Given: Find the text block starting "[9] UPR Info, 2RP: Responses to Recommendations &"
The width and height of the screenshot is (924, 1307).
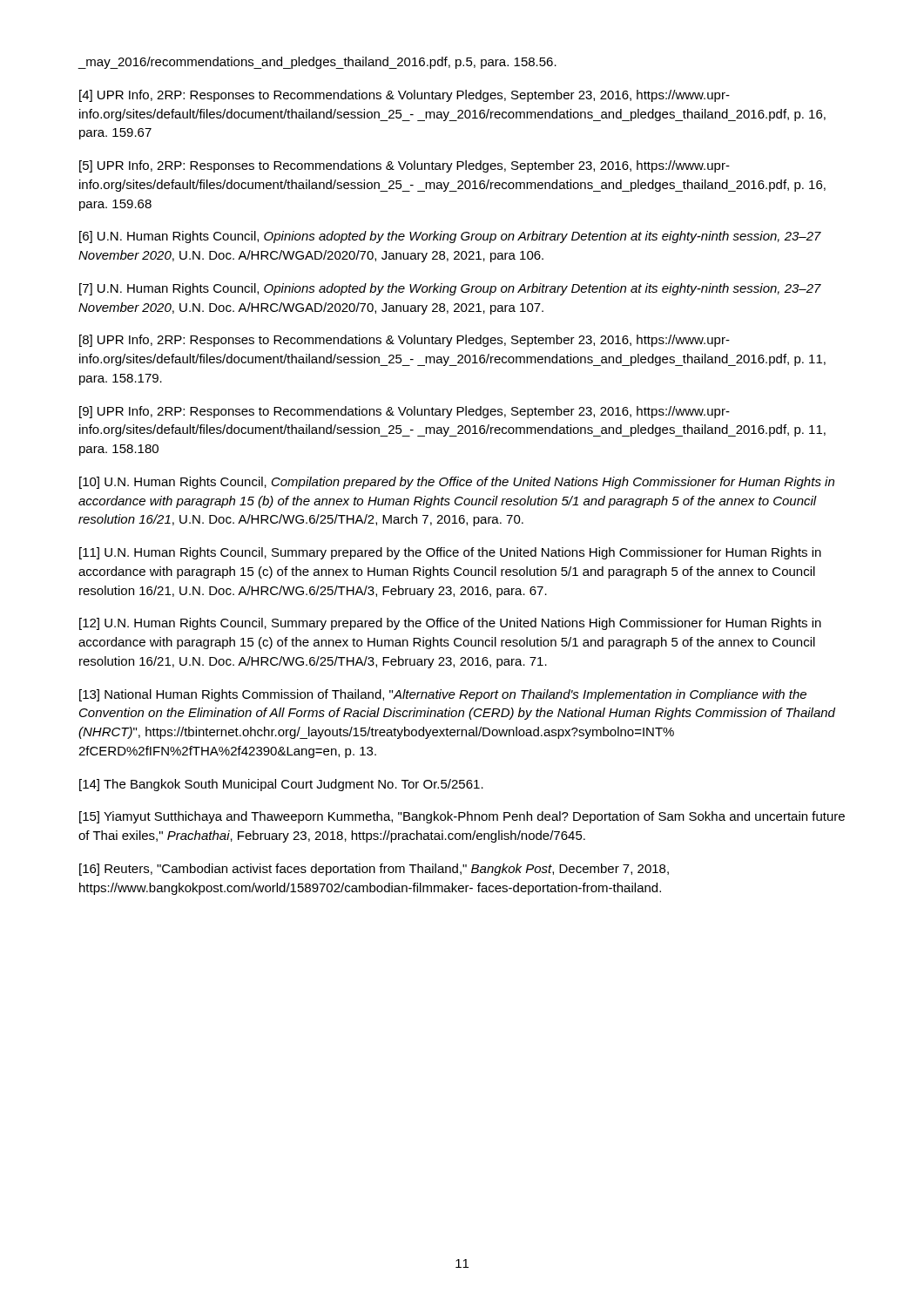Looking at the screenshot, I should coord(452,429).
